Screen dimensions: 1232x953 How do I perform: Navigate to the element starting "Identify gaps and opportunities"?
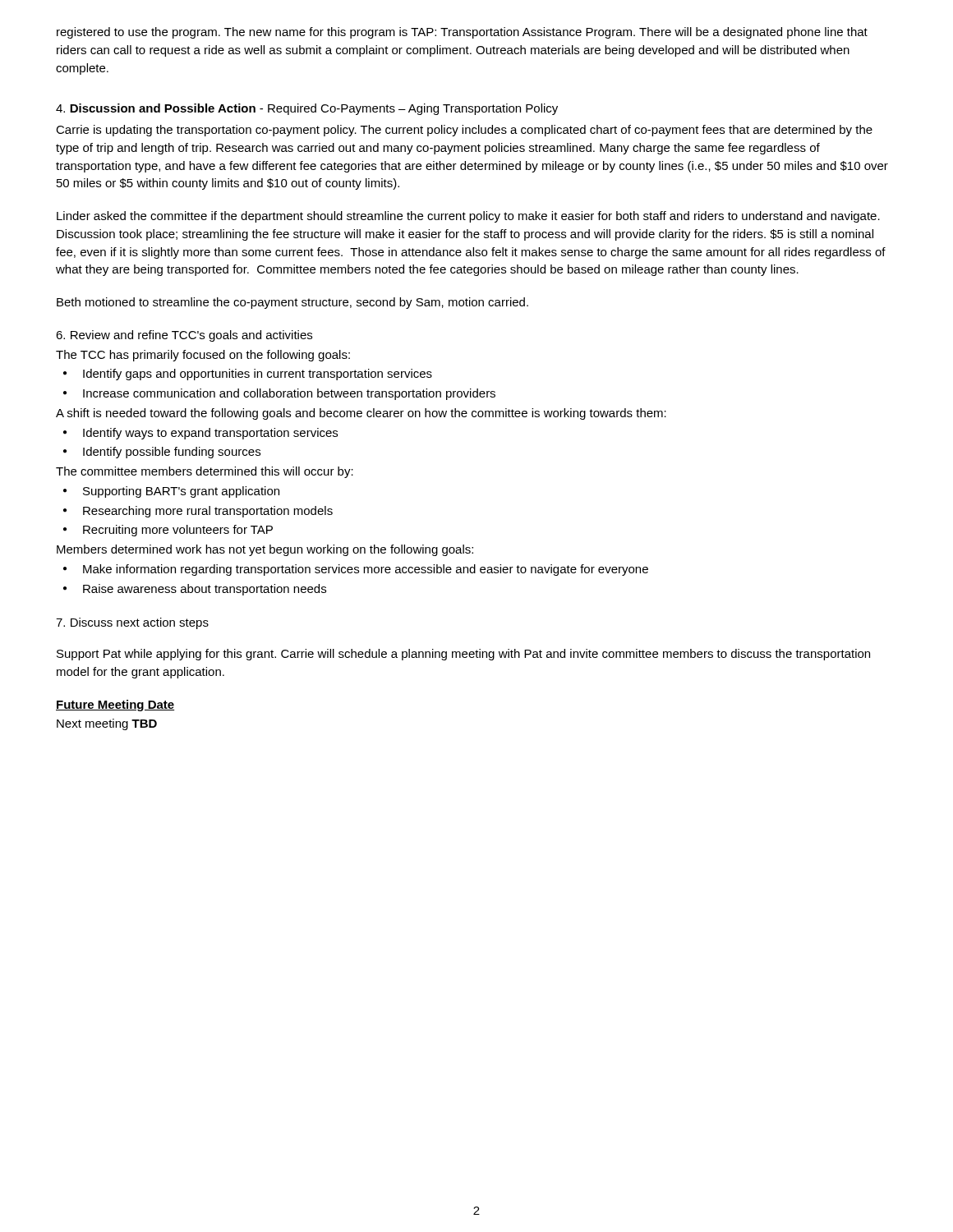248,375
